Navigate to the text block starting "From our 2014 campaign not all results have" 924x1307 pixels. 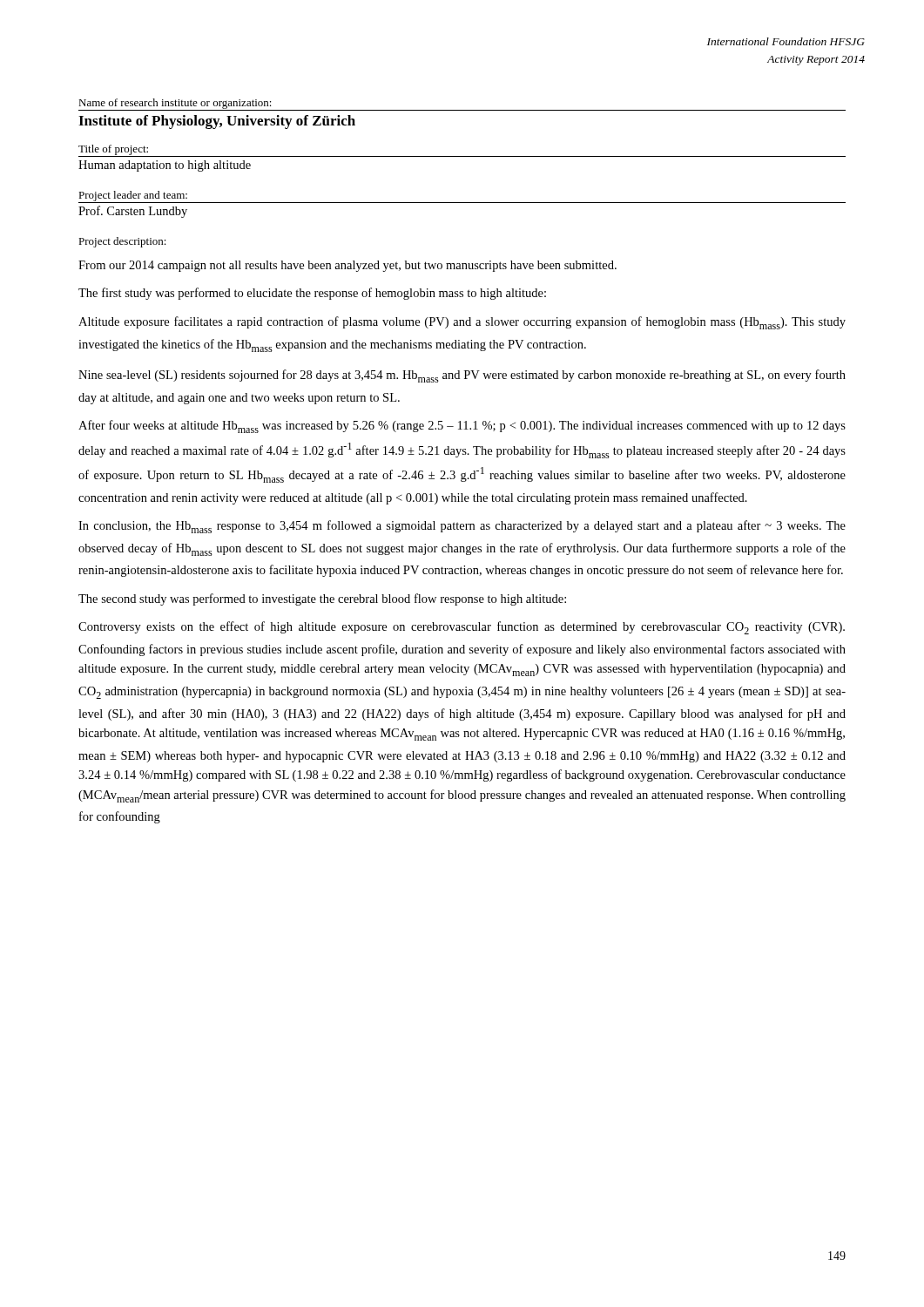pos(348,265)
